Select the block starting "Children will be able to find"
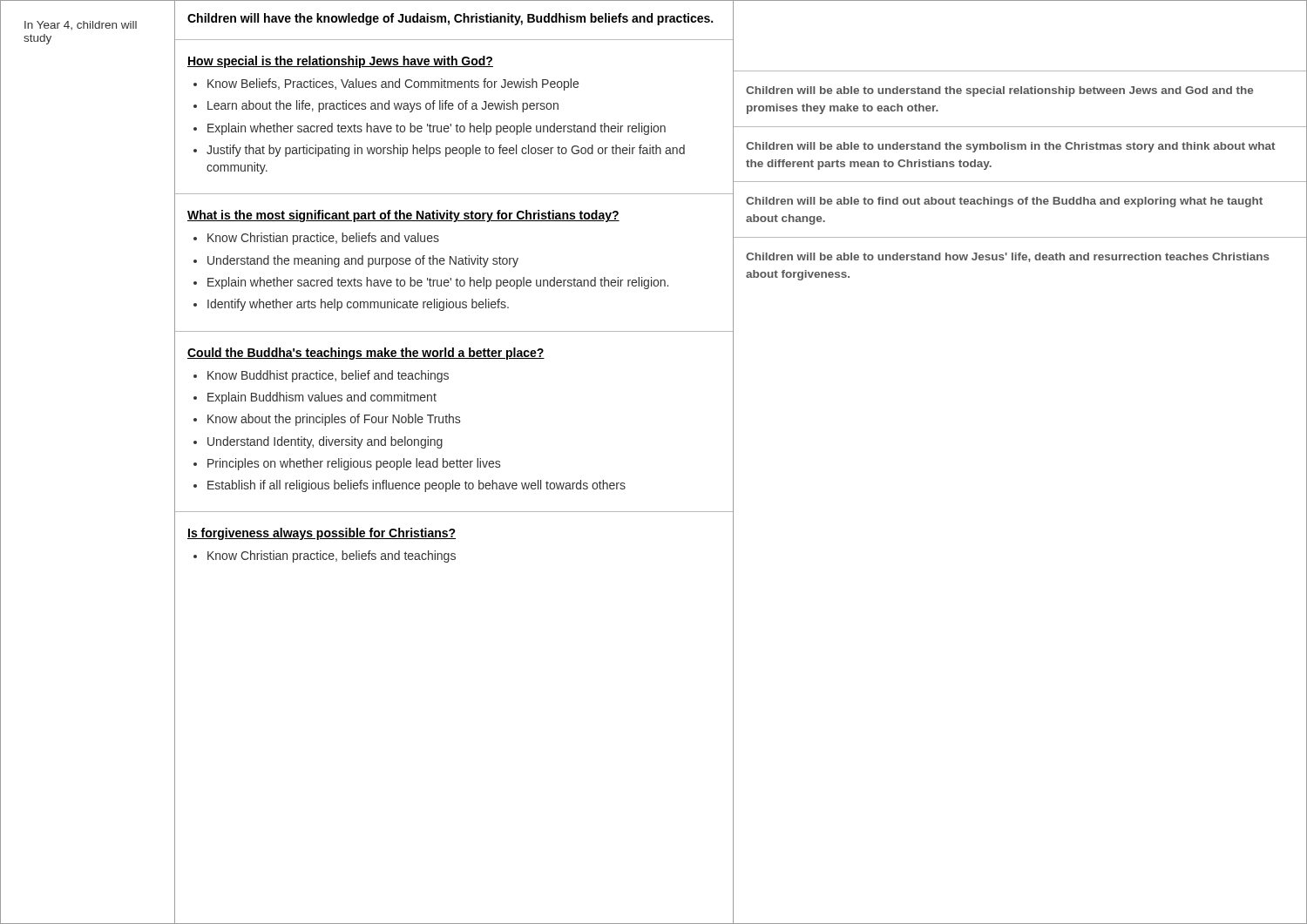Viewport: 1307px width, 924px height. pyautogui.click(x=1004, y=210)
